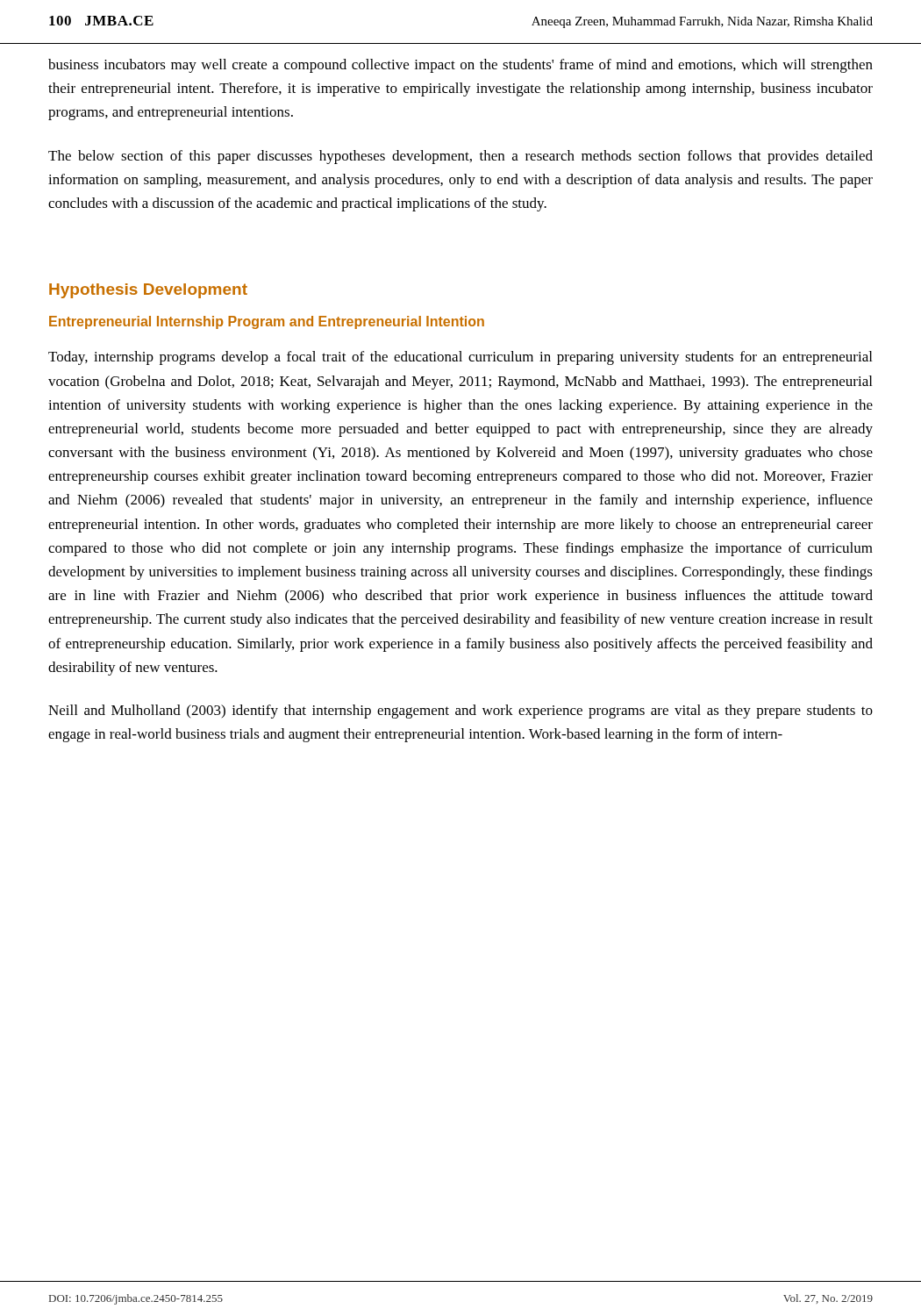Screen dimensions: 1316x921
Task: Where is the passage that starts "The below section of this paper discusses"?
Action: pyautogui.click(x=460, y=179)
